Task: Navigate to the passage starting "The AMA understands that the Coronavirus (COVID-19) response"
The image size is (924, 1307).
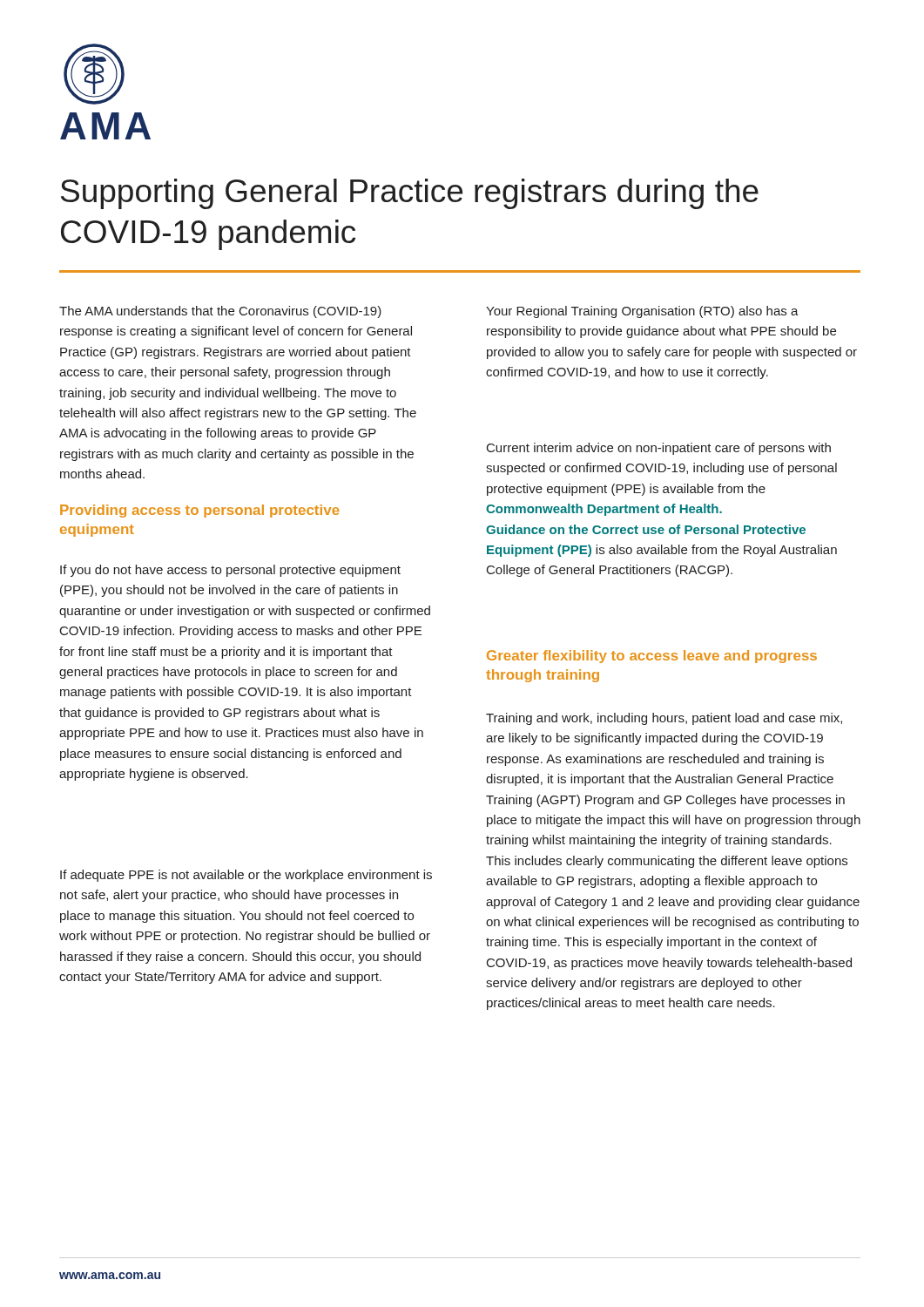Action: [238, 392]
